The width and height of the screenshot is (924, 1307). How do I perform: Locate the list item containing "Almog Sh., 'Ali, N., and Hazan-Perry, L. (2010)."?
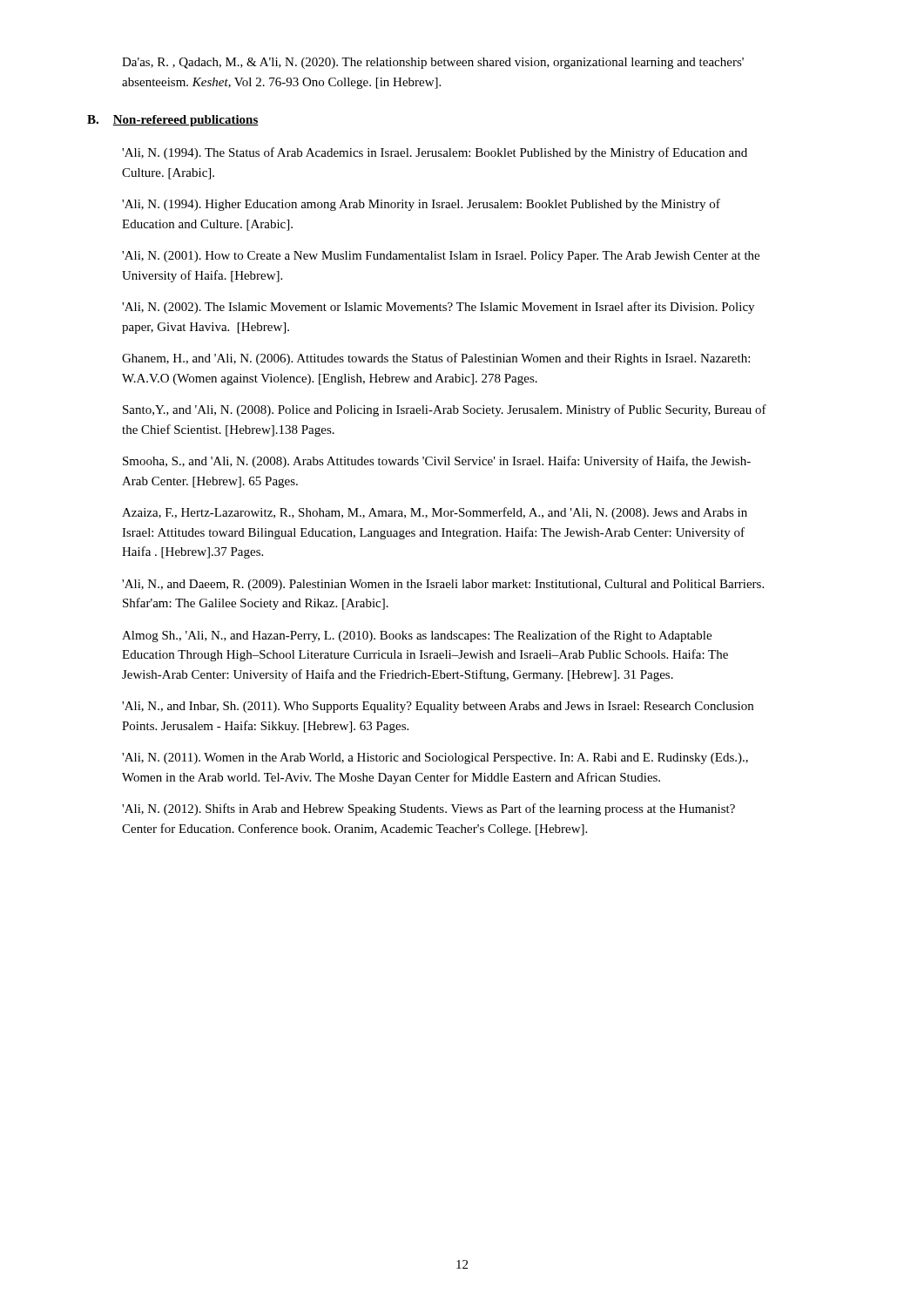point(425,654)
